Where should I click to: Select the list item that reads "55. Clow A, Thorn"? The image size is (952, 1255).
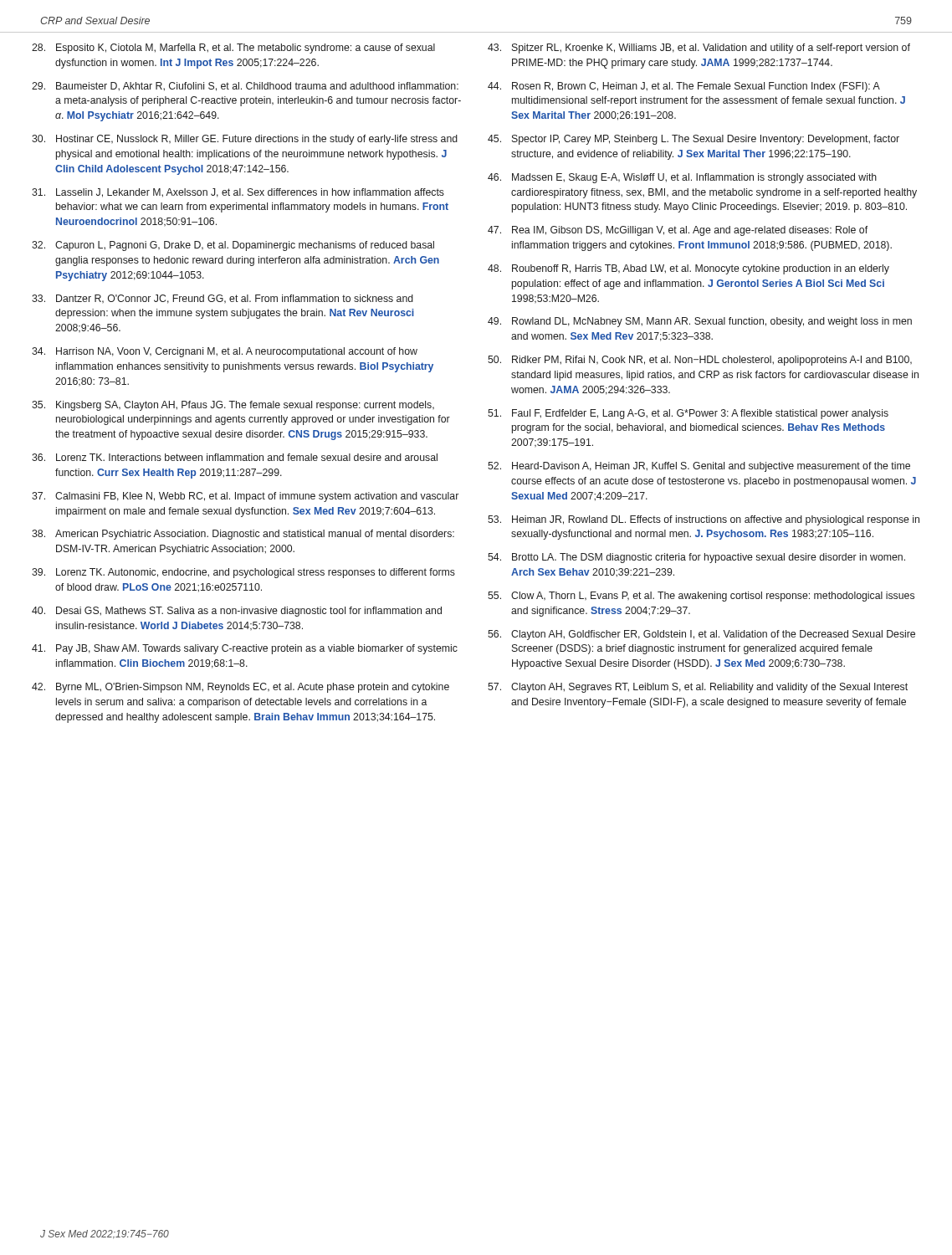pyautogui.click(x=704, y=604)
